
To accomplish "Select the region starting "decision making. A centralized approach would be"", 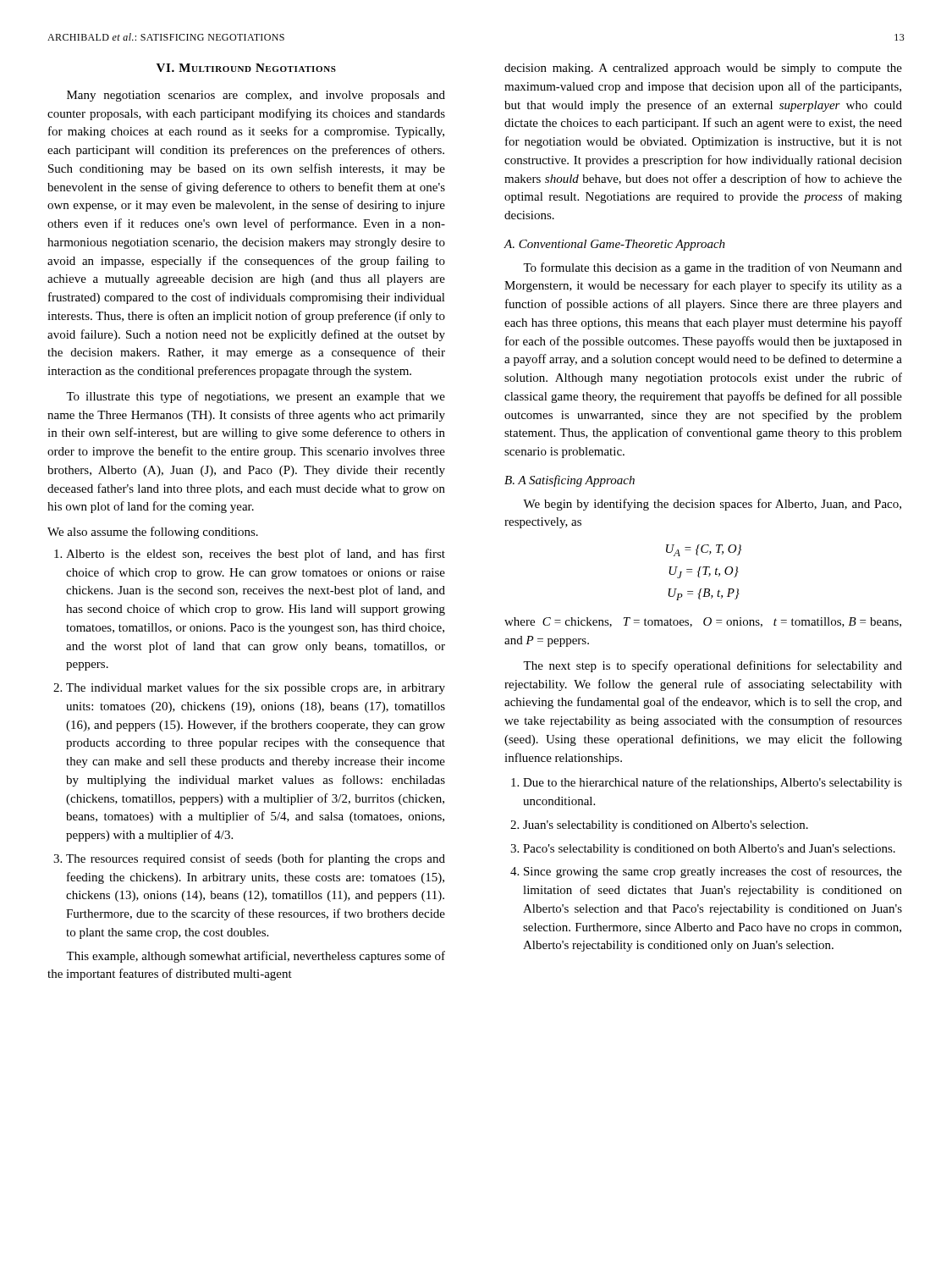I will point(703,142).
